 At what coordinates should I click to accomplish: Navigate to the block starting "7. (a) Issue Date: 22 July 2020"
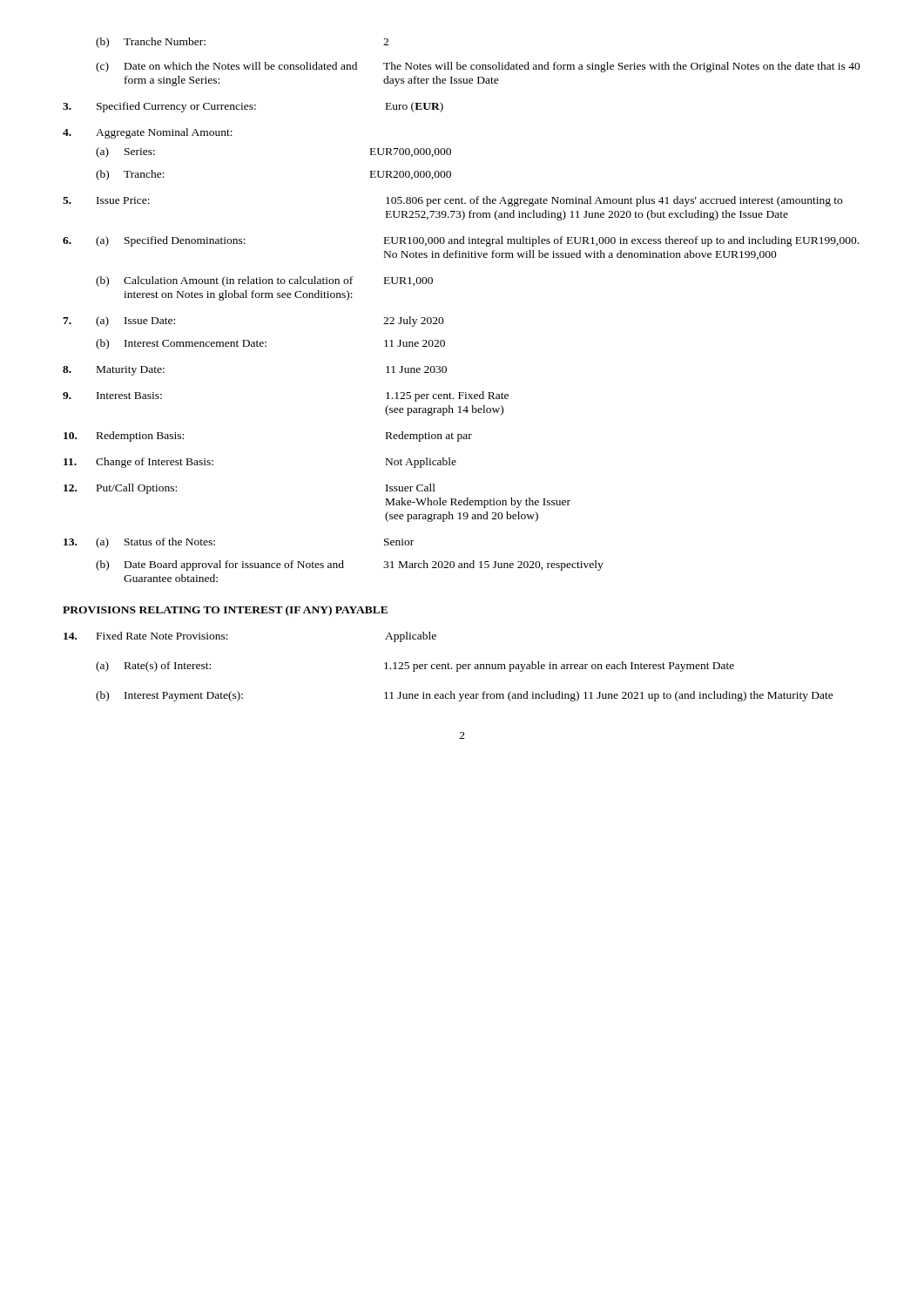[x=145, y=321]
